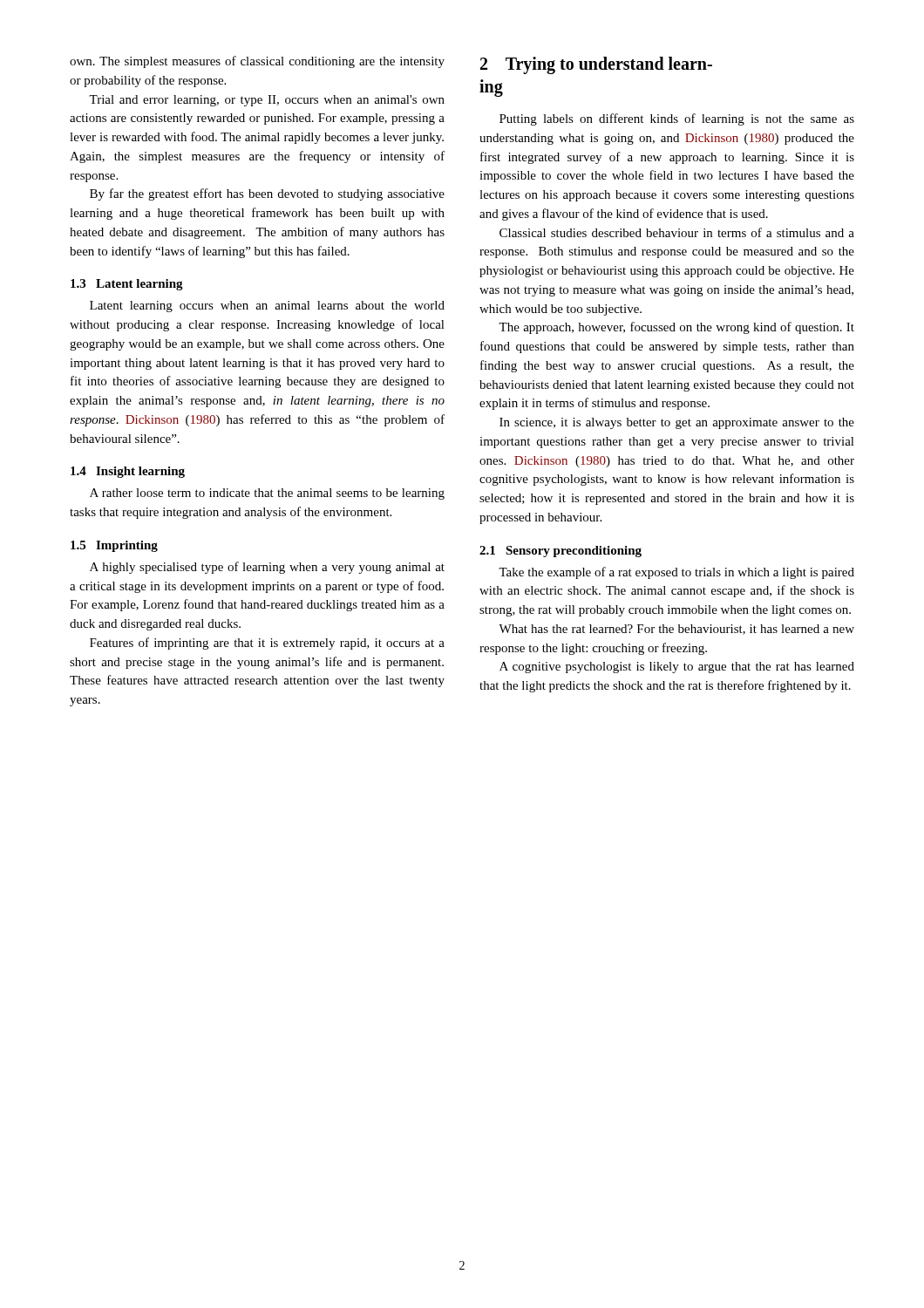924x1308 pixels.
Task: Select the region starting "Putting labels on"
Action: 667,318
